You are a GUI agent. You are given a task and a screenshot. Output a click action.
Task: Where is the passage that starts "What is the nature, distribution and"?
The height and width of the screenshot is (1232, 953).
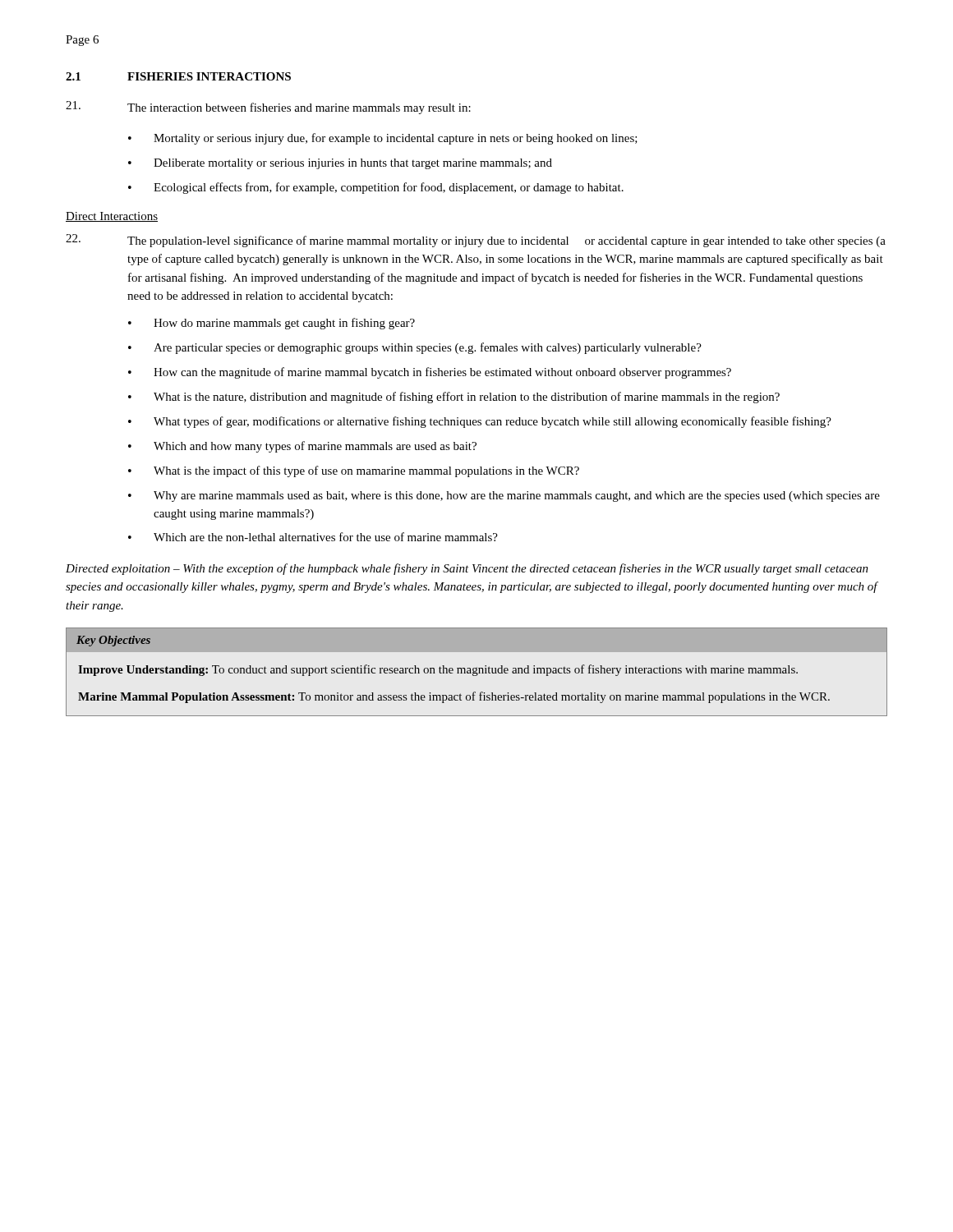click(x=520, y=397)
